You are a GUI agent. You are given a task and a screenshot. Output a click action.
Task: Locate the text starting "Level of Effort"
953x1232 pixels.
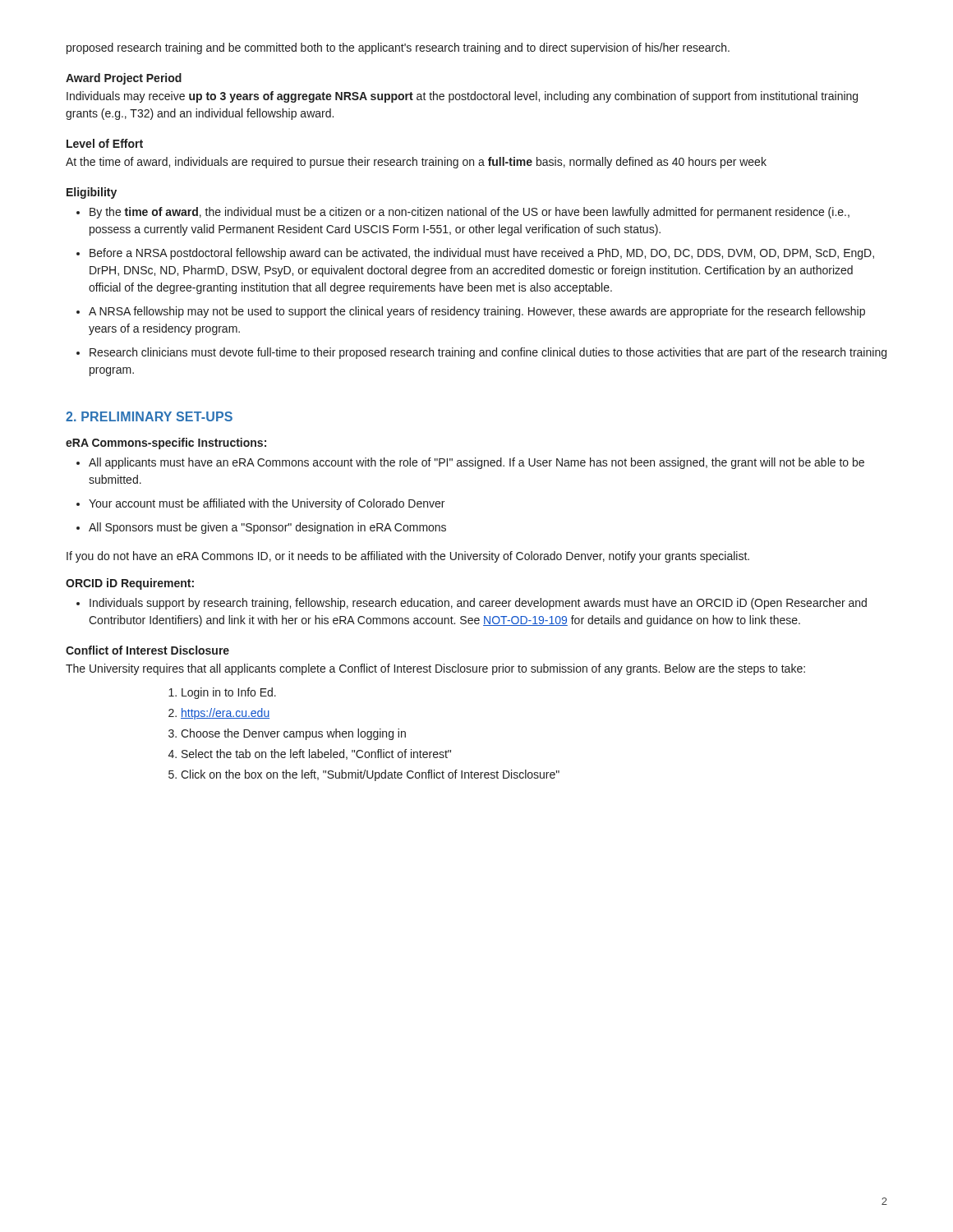pyautogui.click(x=104, y=144)
